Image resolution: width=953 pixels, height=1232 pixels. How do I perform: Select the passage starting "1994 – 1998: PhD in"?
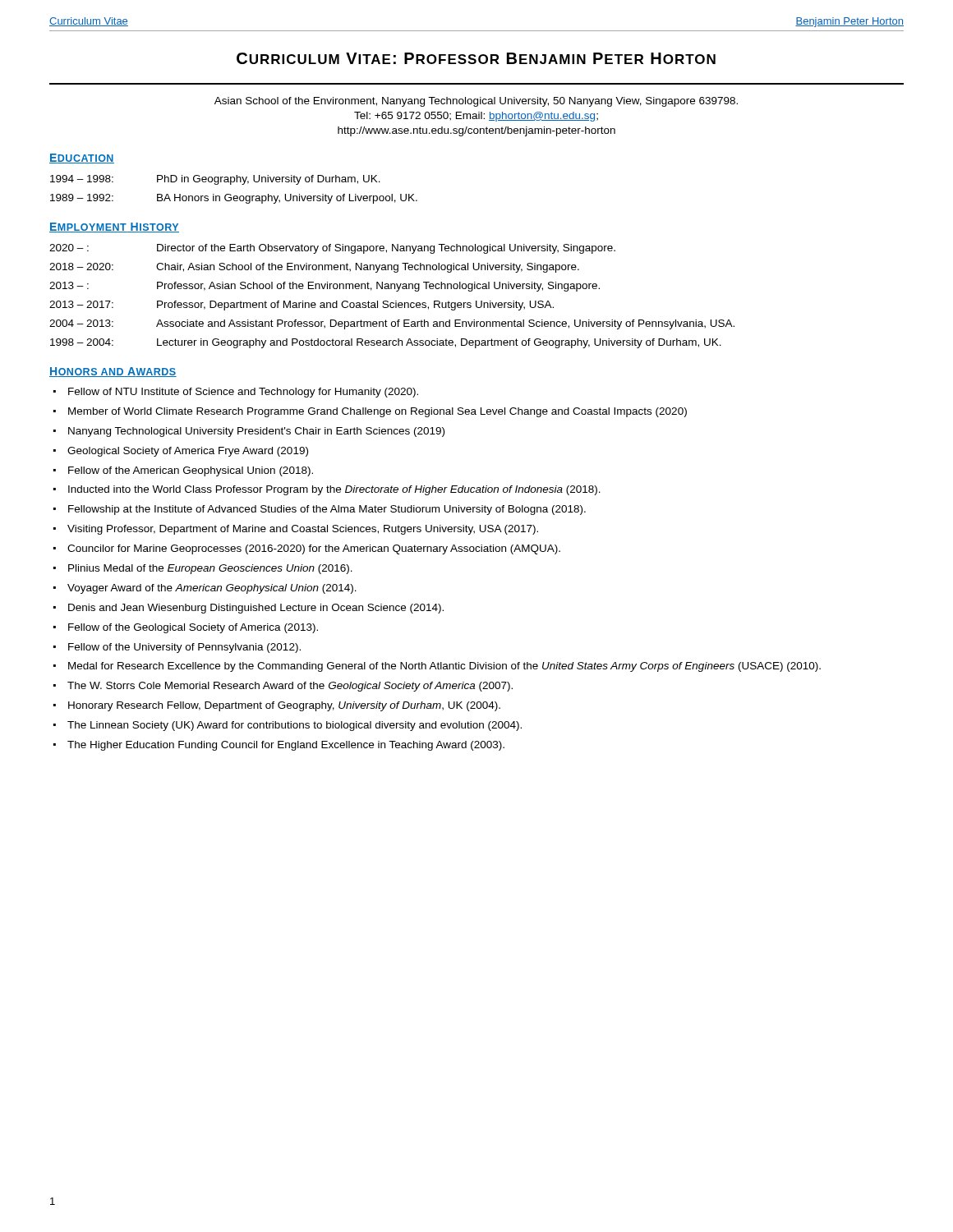click(215, 180)
